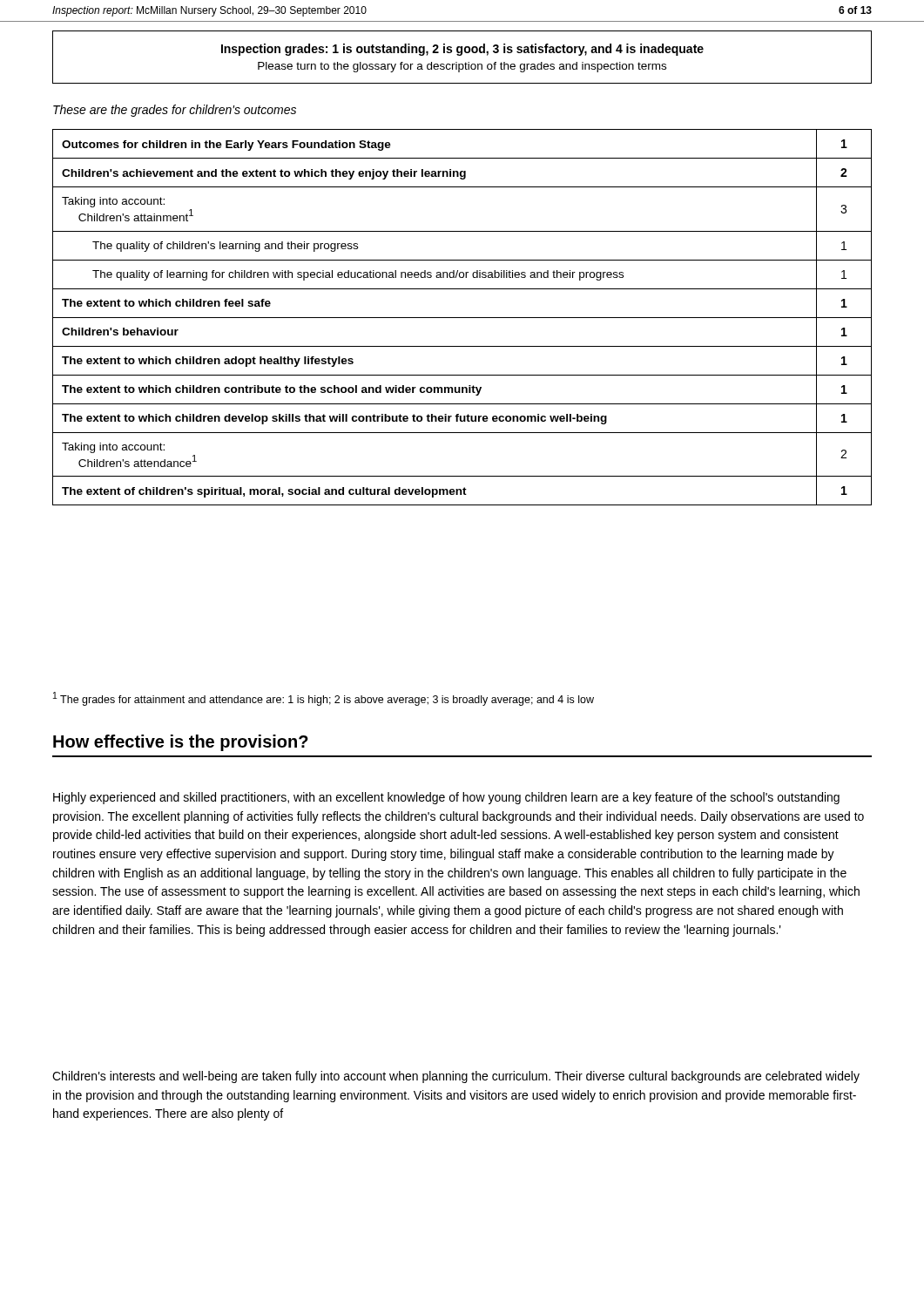Find "How effective is the provision?" on this page
This screenshot has width=924, height=1307.
tap(462, 745)
